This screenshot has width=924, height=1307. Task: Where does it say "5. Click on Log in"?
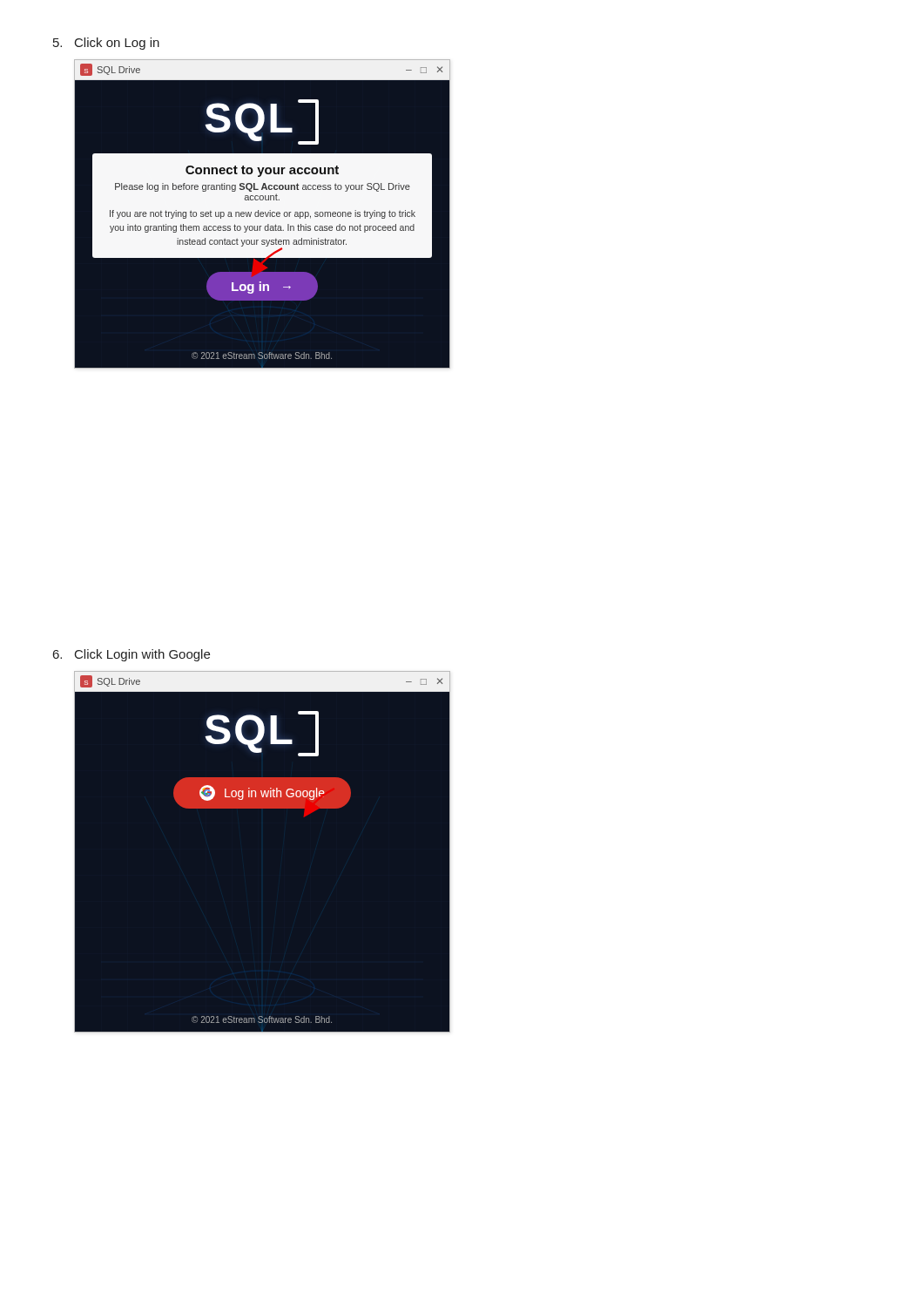106,42
